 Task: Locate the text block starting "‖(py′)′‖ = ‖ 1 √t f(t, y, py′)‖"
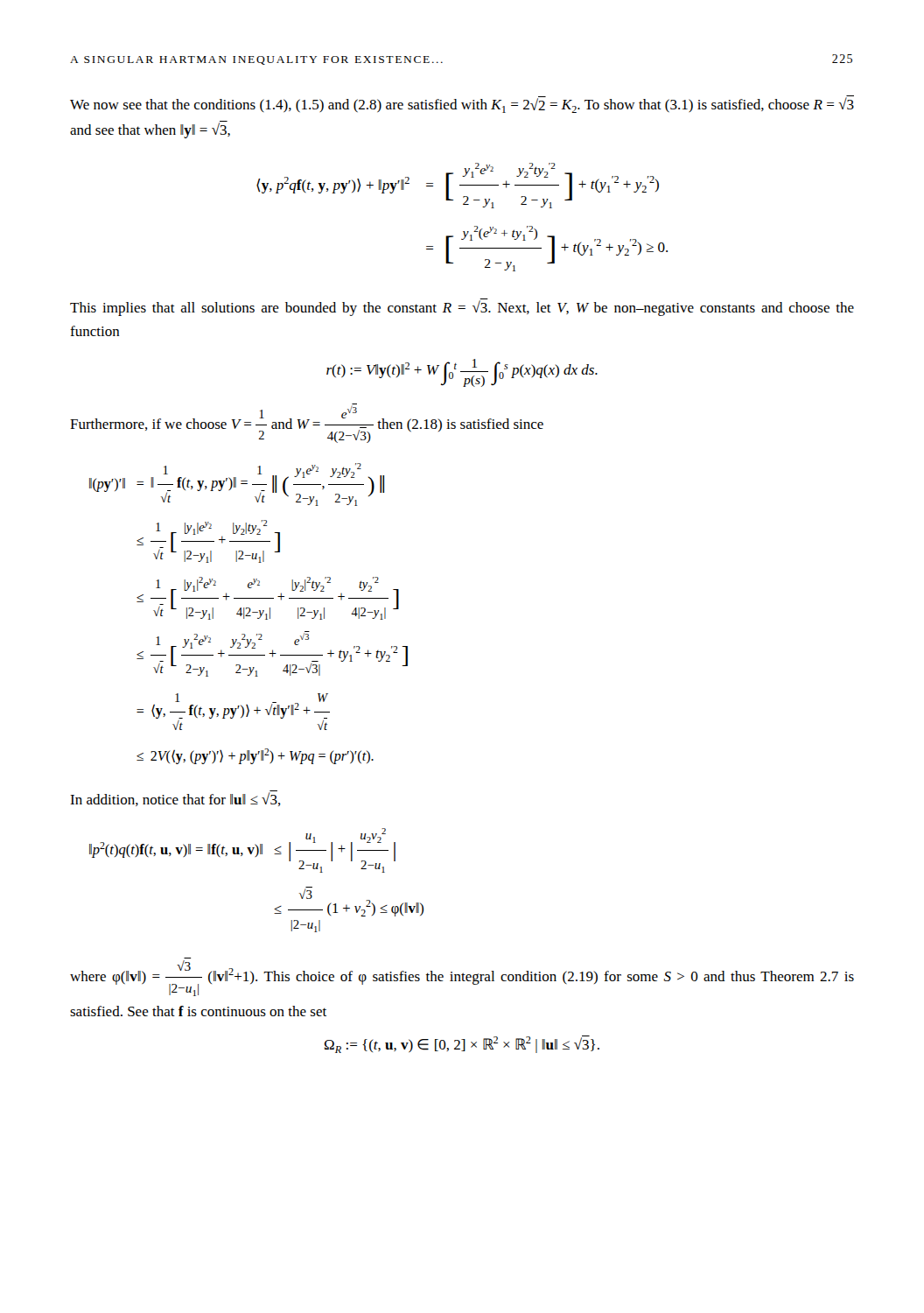click(x=249, y=614)
